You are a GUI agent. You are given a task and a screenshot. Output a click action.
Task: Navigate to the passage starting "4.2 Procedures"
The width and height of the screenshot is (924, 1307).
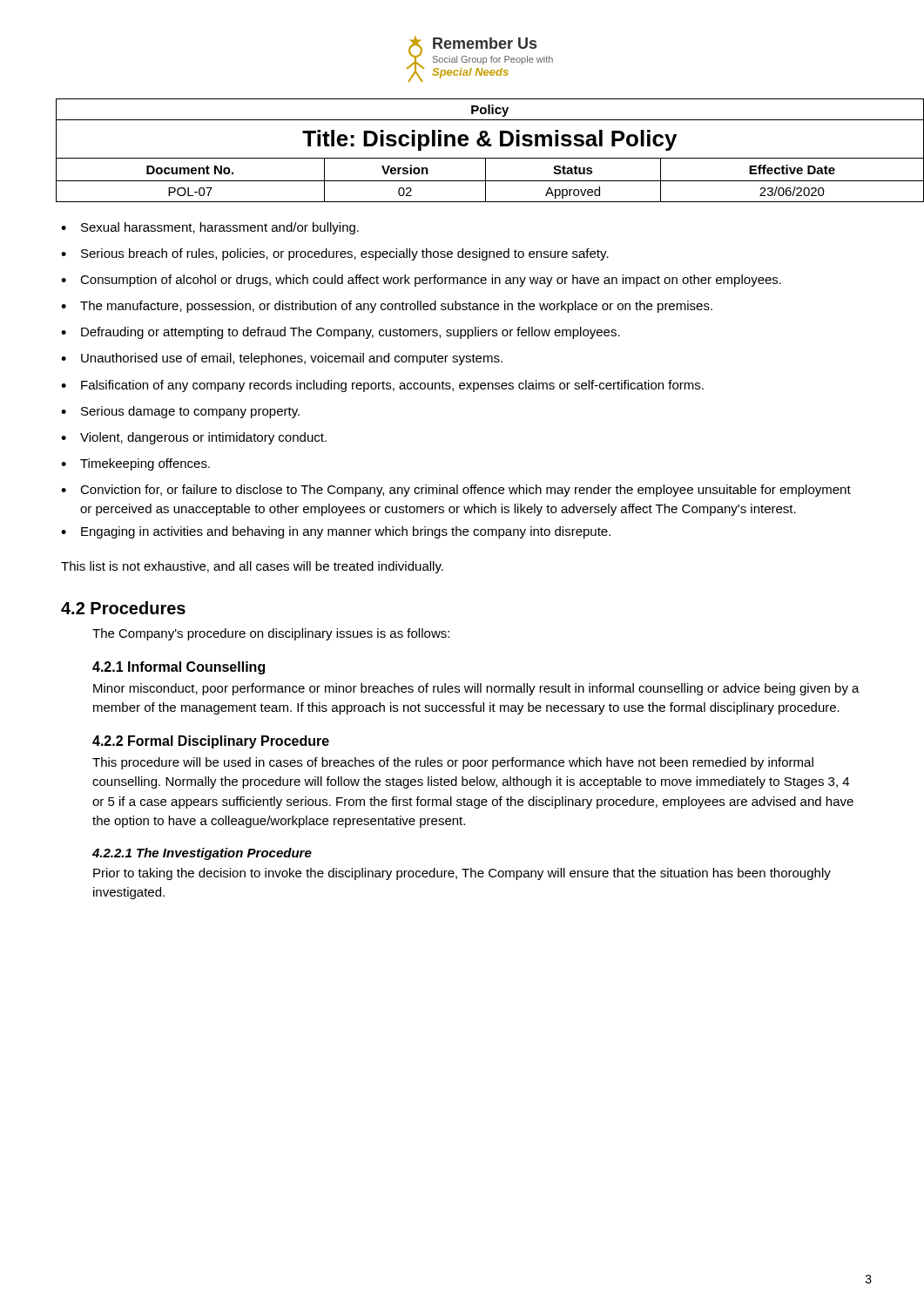[123, 608]
